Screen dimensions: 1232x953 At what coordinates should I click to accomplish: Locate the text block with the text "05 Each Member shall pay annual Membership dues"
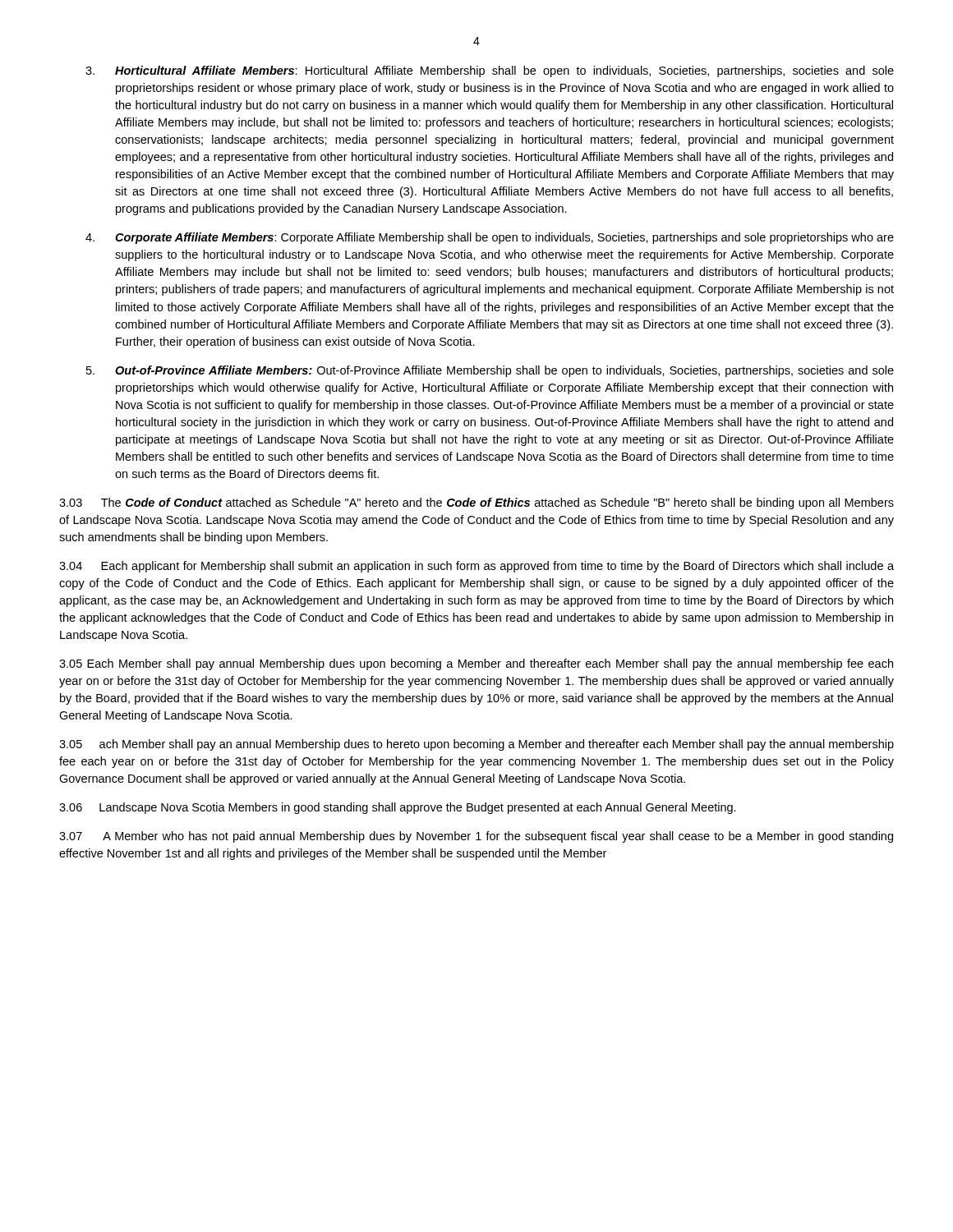(x=476, y=689)
